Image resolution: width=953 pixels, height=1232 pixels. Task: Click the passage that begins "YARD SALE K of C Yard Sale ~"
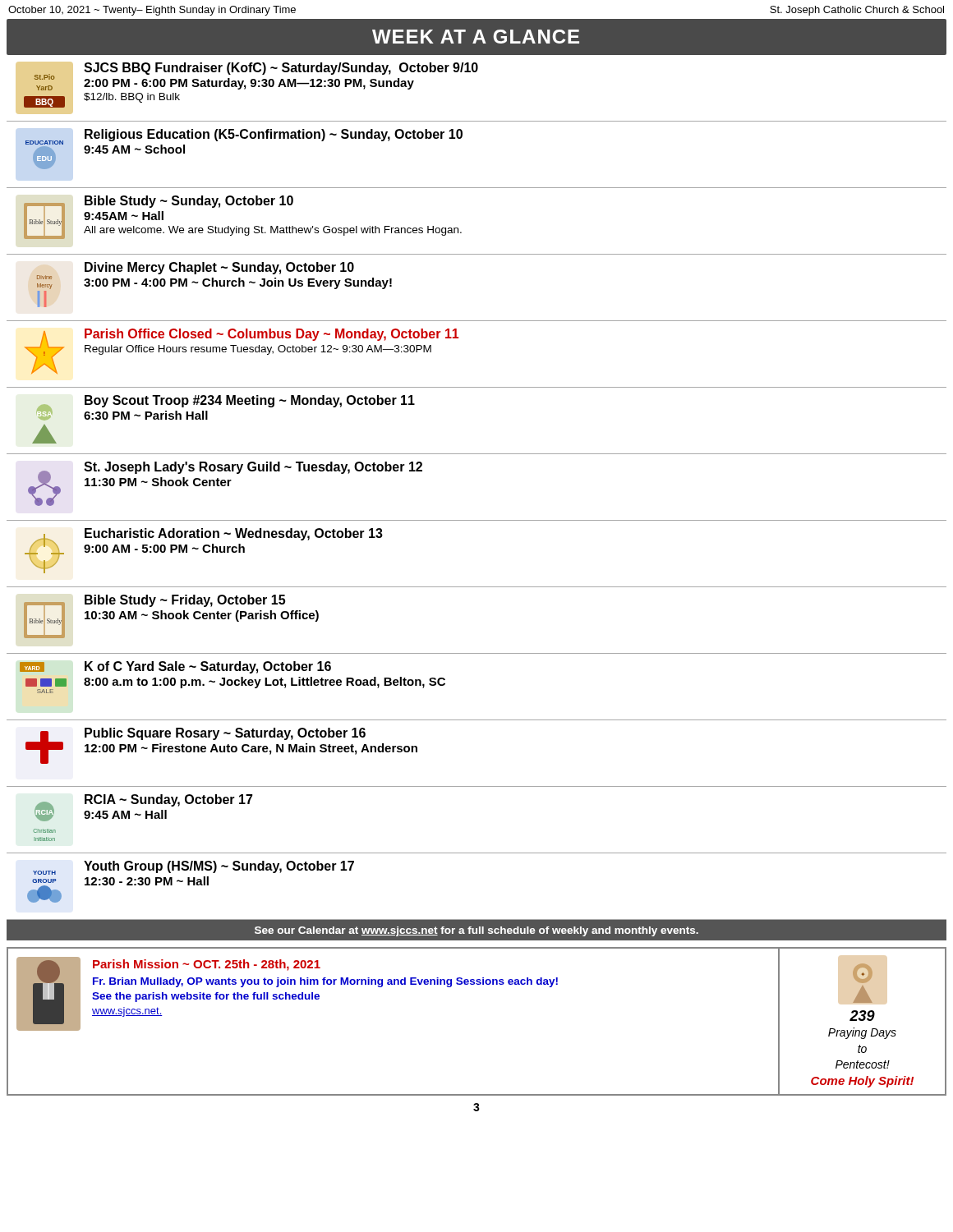(x=175, y=667)
